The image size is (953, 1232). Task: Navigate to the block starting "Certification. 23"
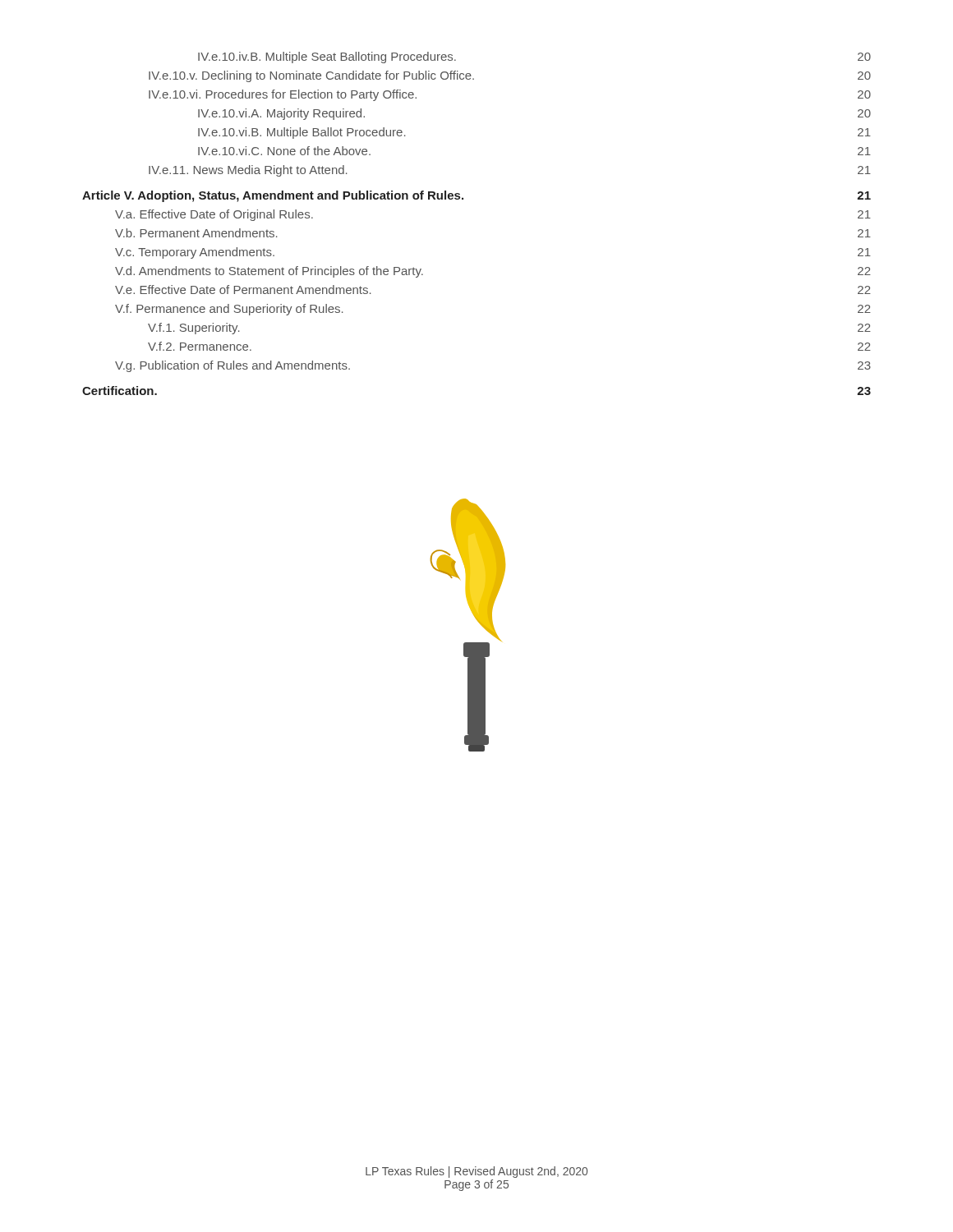[121, 390]
